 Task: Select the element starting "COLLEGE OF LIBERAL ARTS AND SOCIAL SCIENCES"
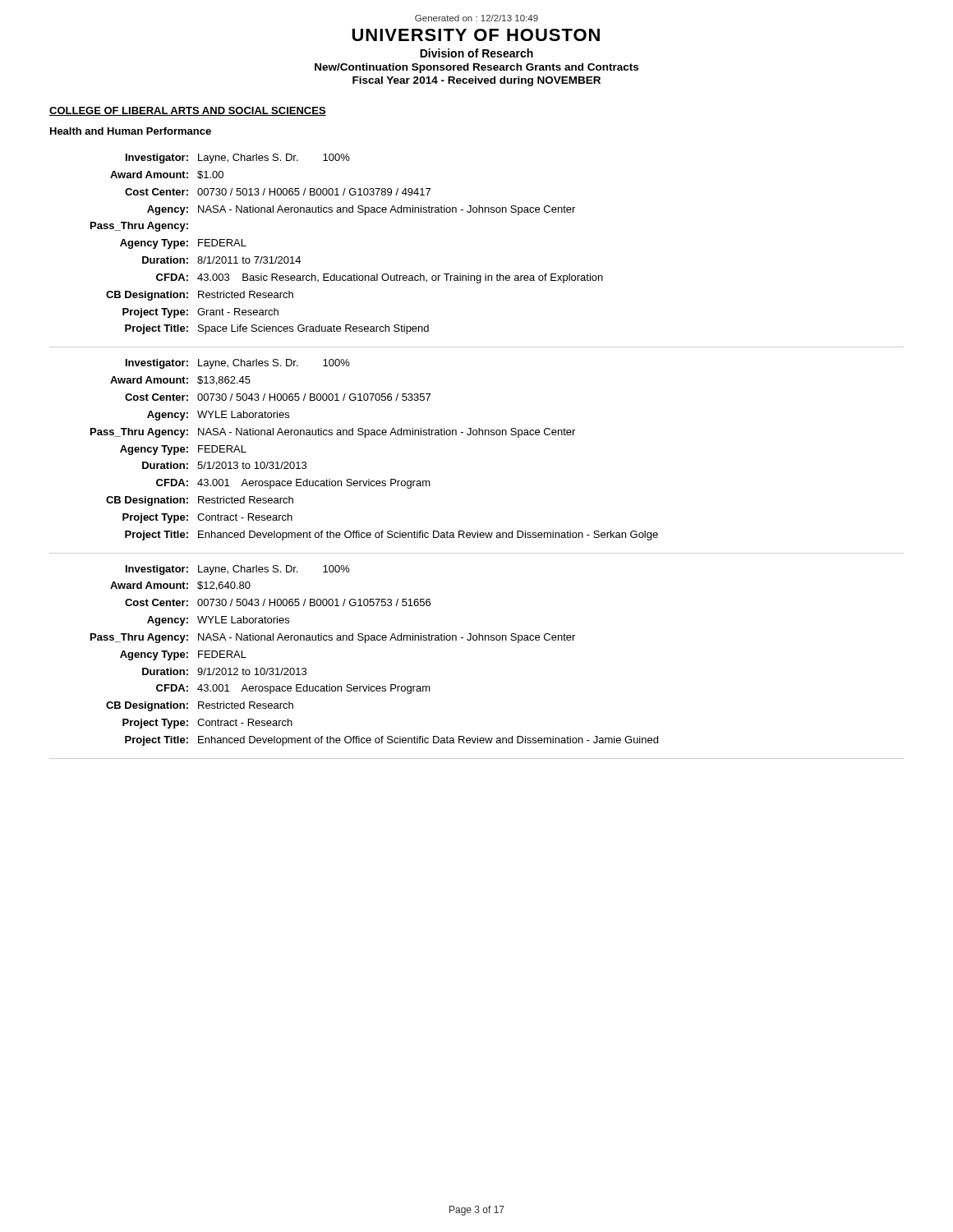point(188,111)
